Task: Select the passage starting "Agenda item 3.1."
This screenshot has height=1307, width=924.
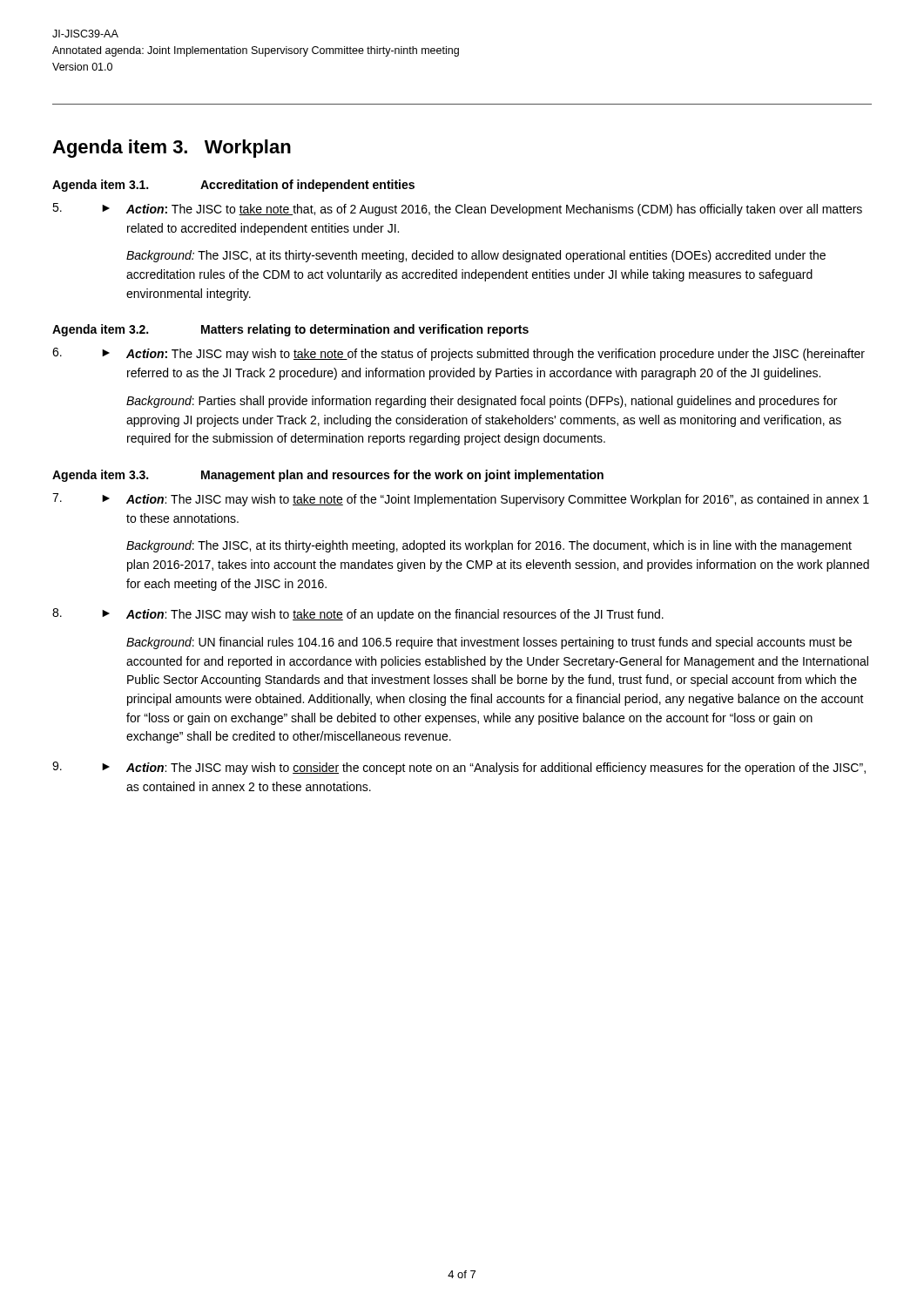Action: point(234,185)
